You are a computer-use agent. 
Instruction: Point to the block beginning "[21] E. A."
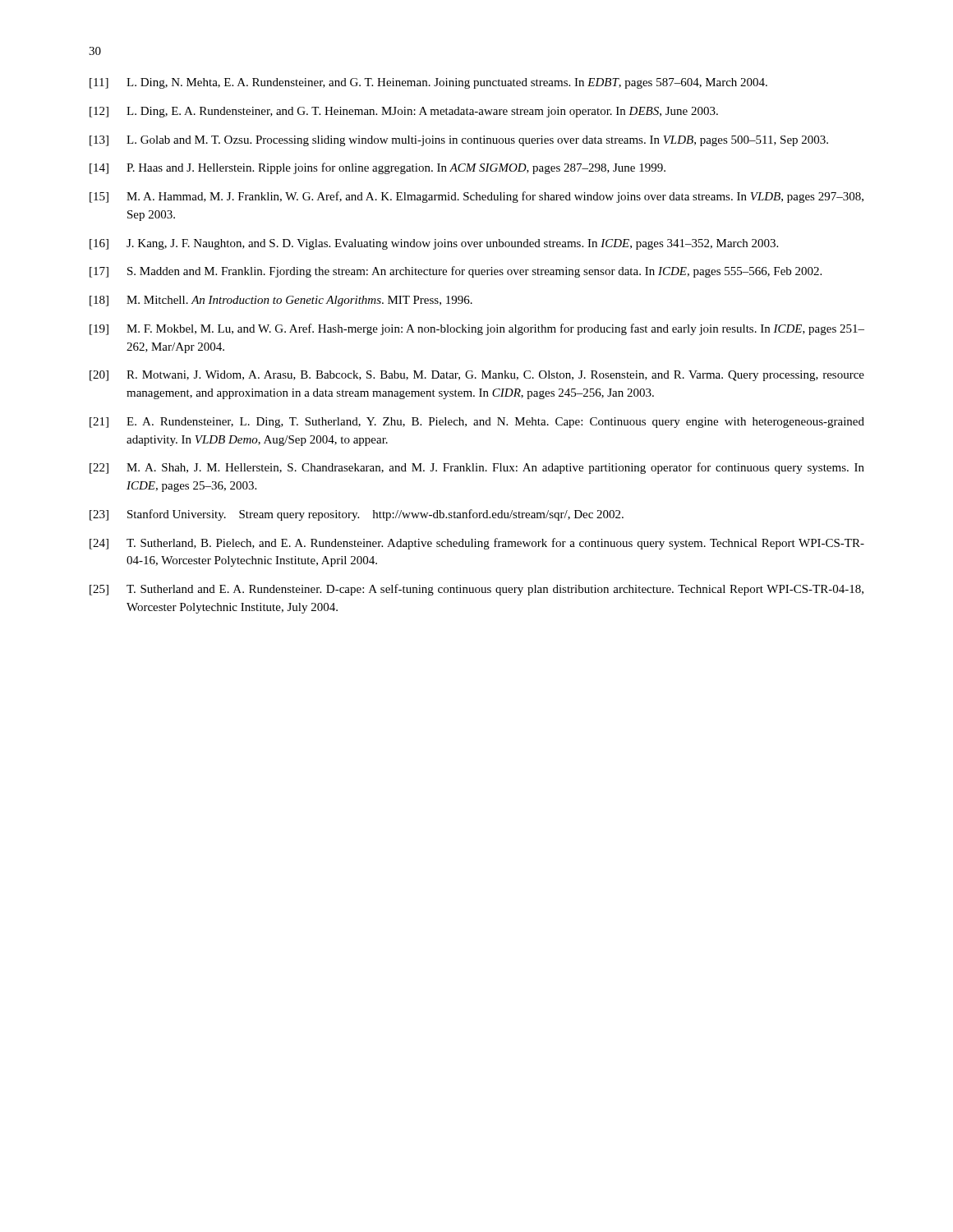tap(476, 431)
